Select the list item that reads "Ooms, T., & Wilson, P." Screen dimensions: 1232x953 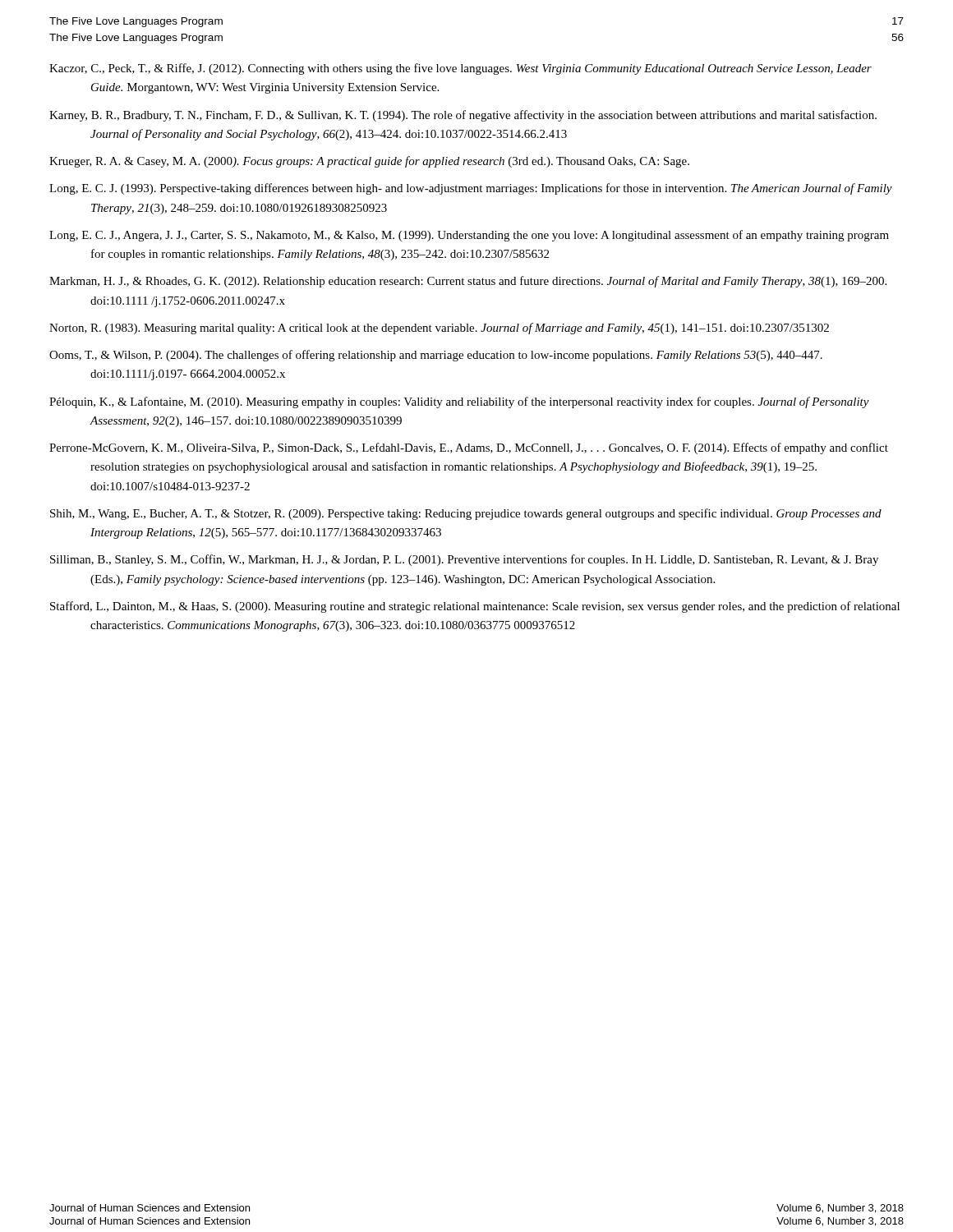coord(436,364)
